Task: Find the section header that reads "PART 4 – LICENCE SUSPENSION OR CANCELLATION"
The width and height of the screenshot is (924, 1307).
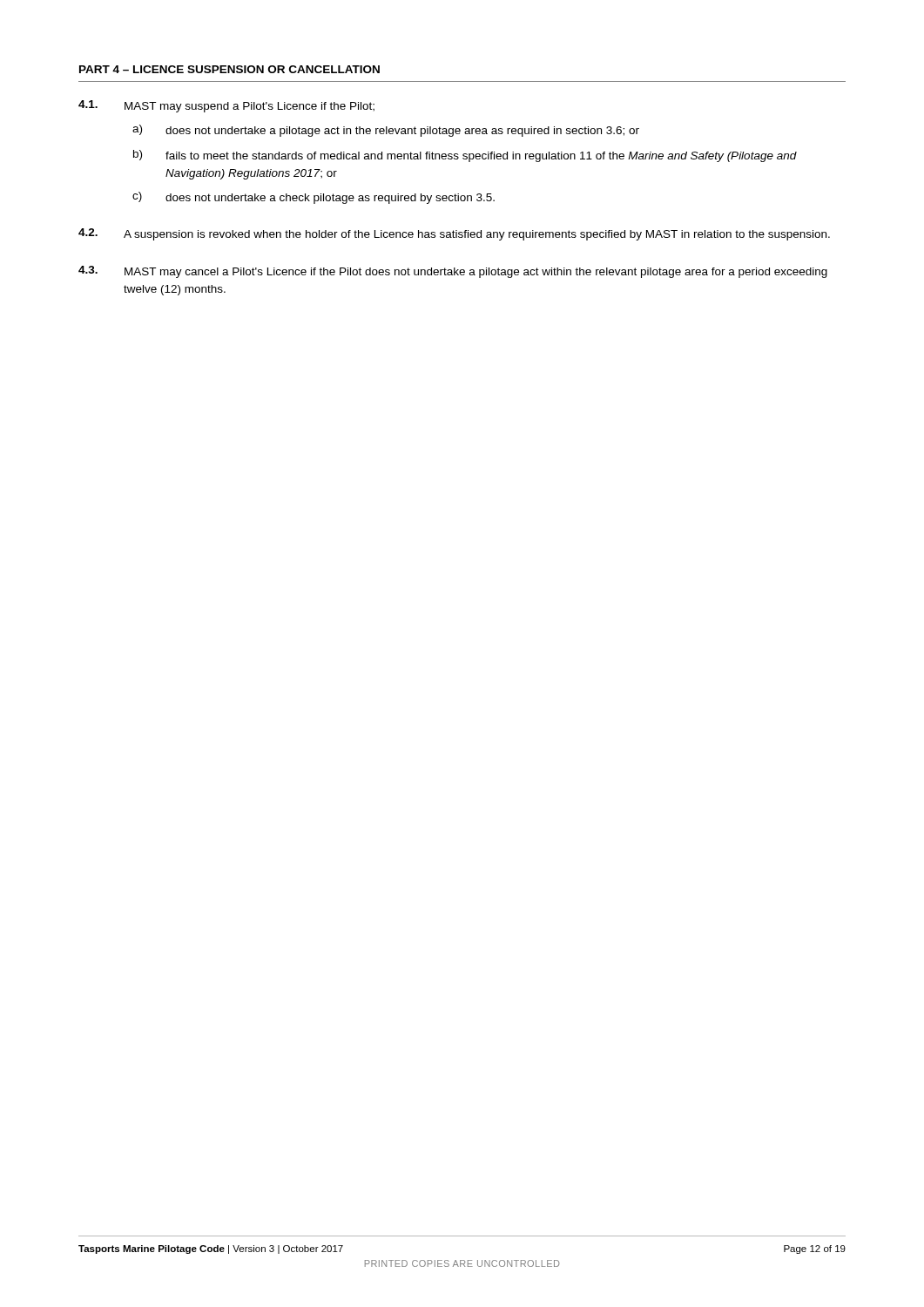Action: tap(462, 72)
